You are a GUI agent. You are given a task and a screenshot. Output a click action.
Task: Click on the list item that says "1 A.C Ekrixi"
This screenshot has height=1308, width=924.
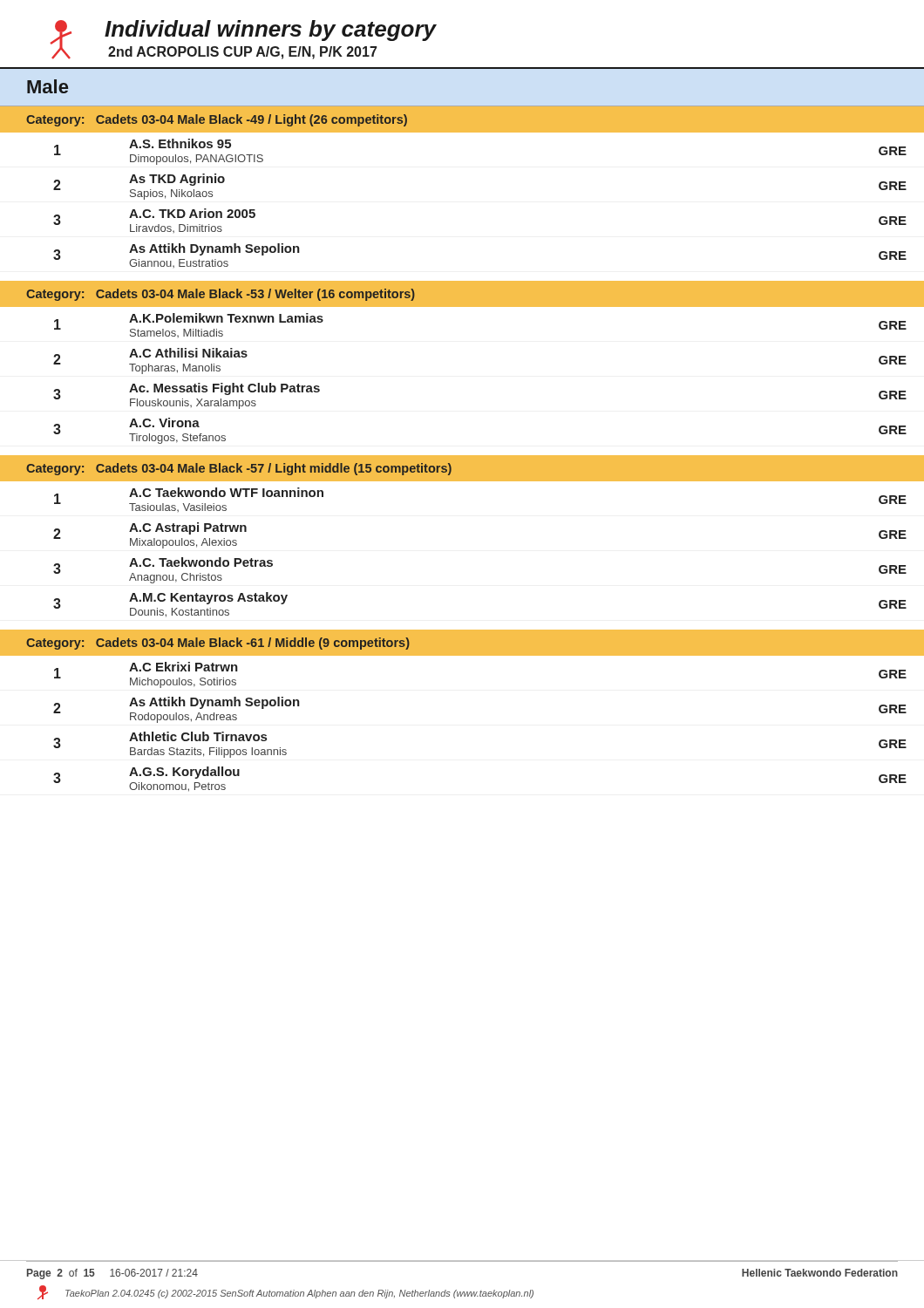pyautogui.click(x=190, y=671)
